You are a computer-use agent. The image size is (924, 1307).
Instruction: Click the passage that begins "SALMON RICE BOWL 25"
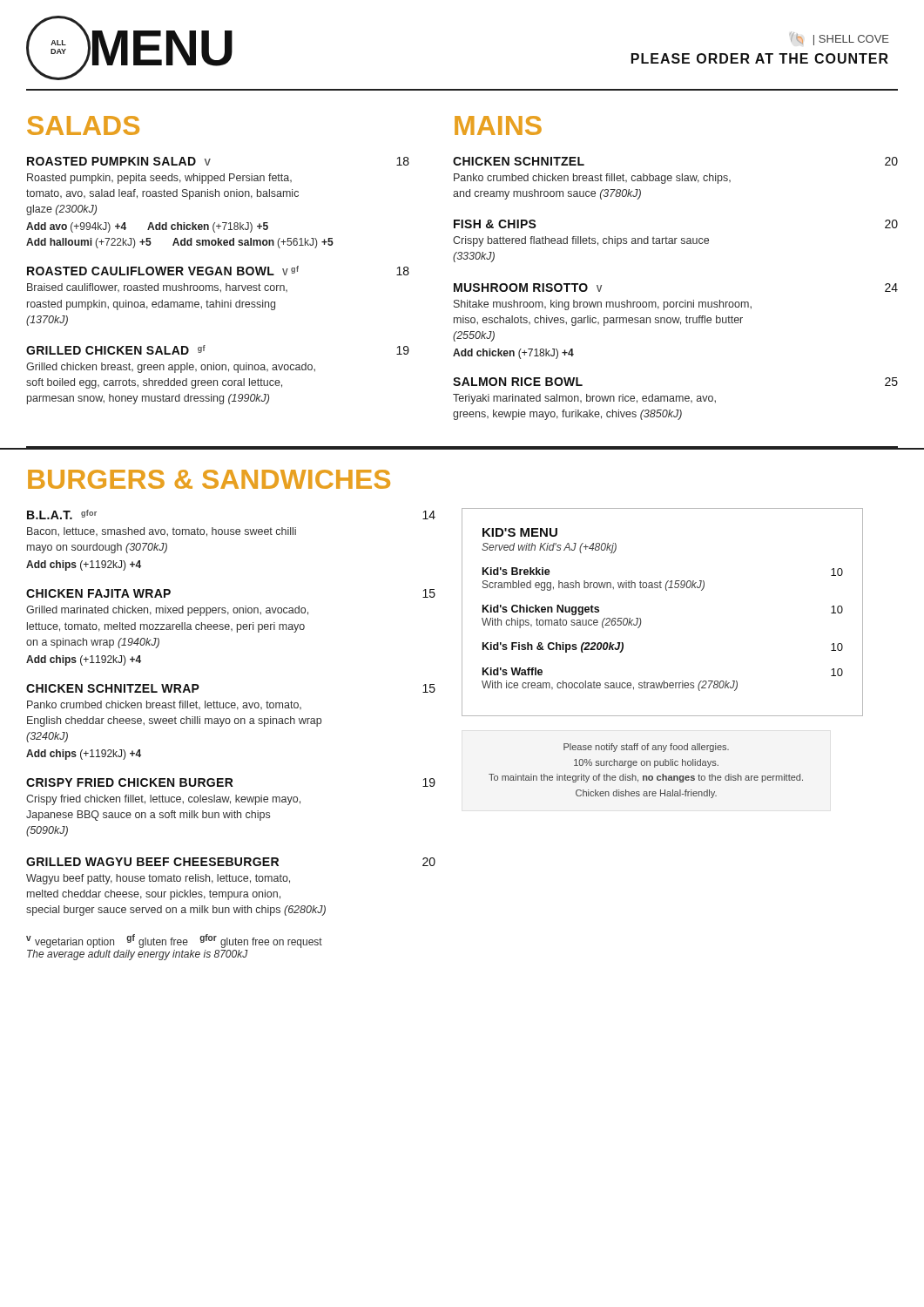(x=675, y=398)
